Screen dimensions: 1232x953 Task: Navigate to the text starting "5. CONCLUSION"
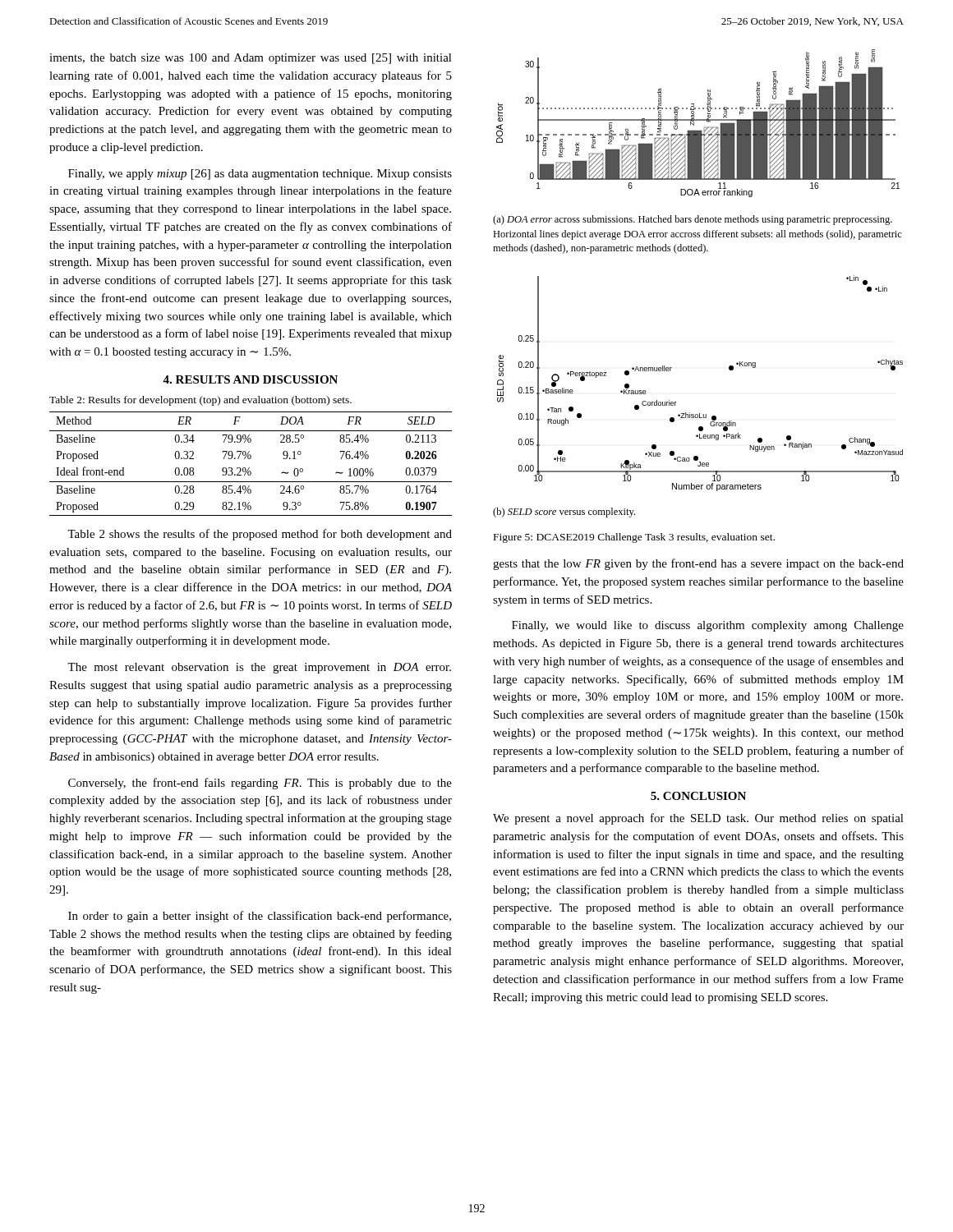pos(698,796)
